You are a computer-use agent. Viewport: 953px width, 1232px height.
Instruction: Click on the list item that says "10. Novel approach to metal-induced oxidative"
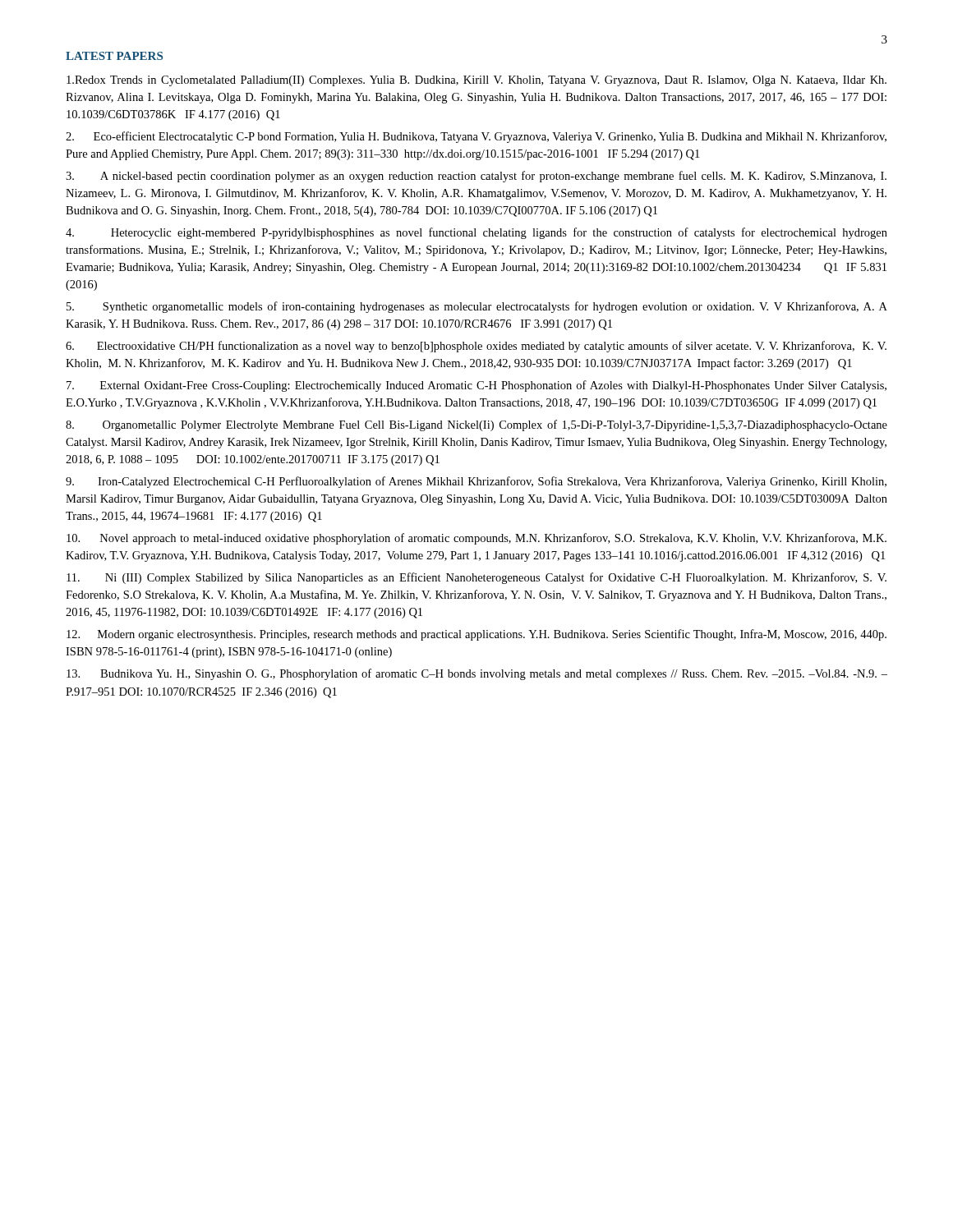point(476,547)
